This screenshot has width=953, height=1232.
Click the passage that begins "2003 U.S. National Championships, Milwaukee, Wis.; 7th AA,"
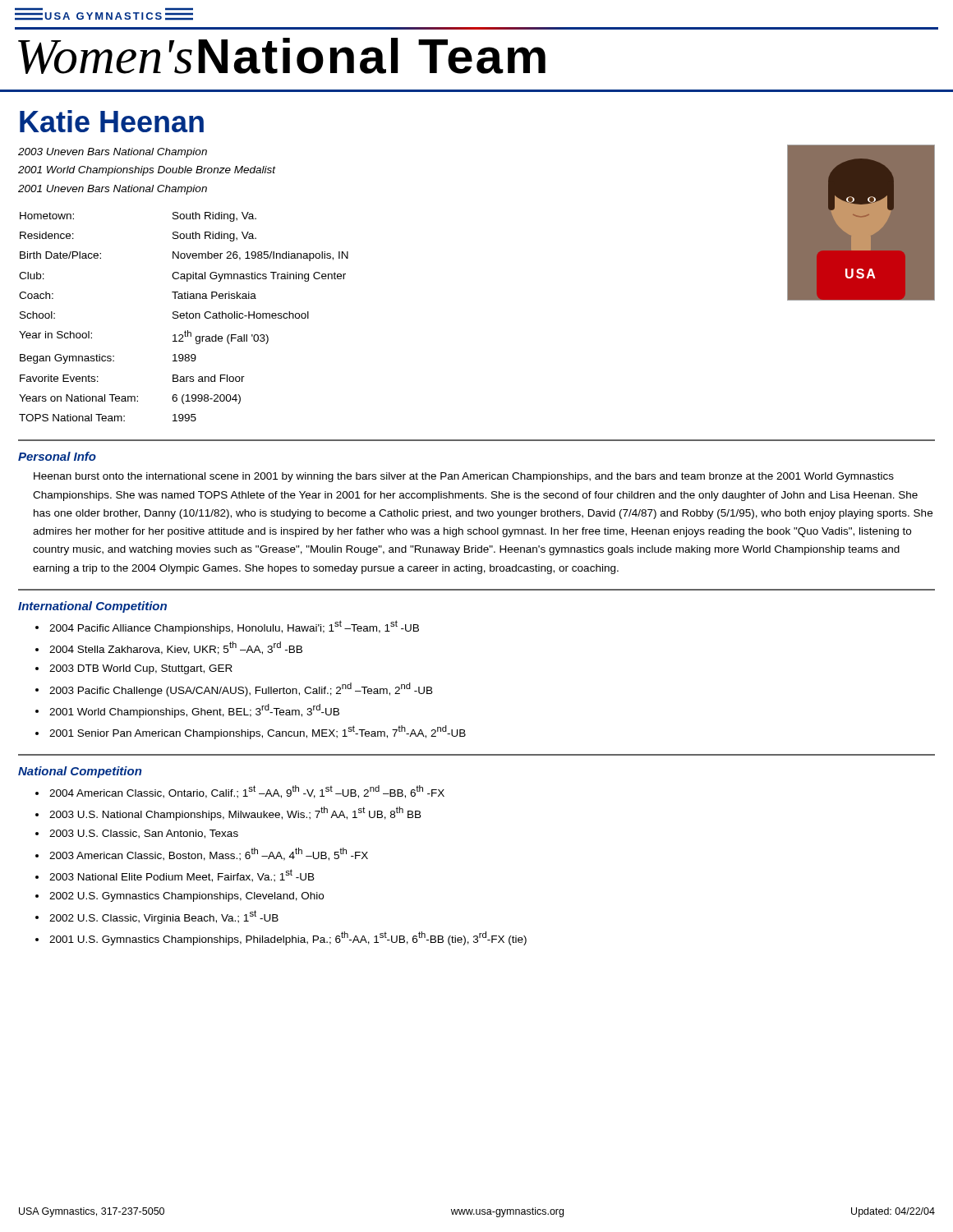(235, 813)
